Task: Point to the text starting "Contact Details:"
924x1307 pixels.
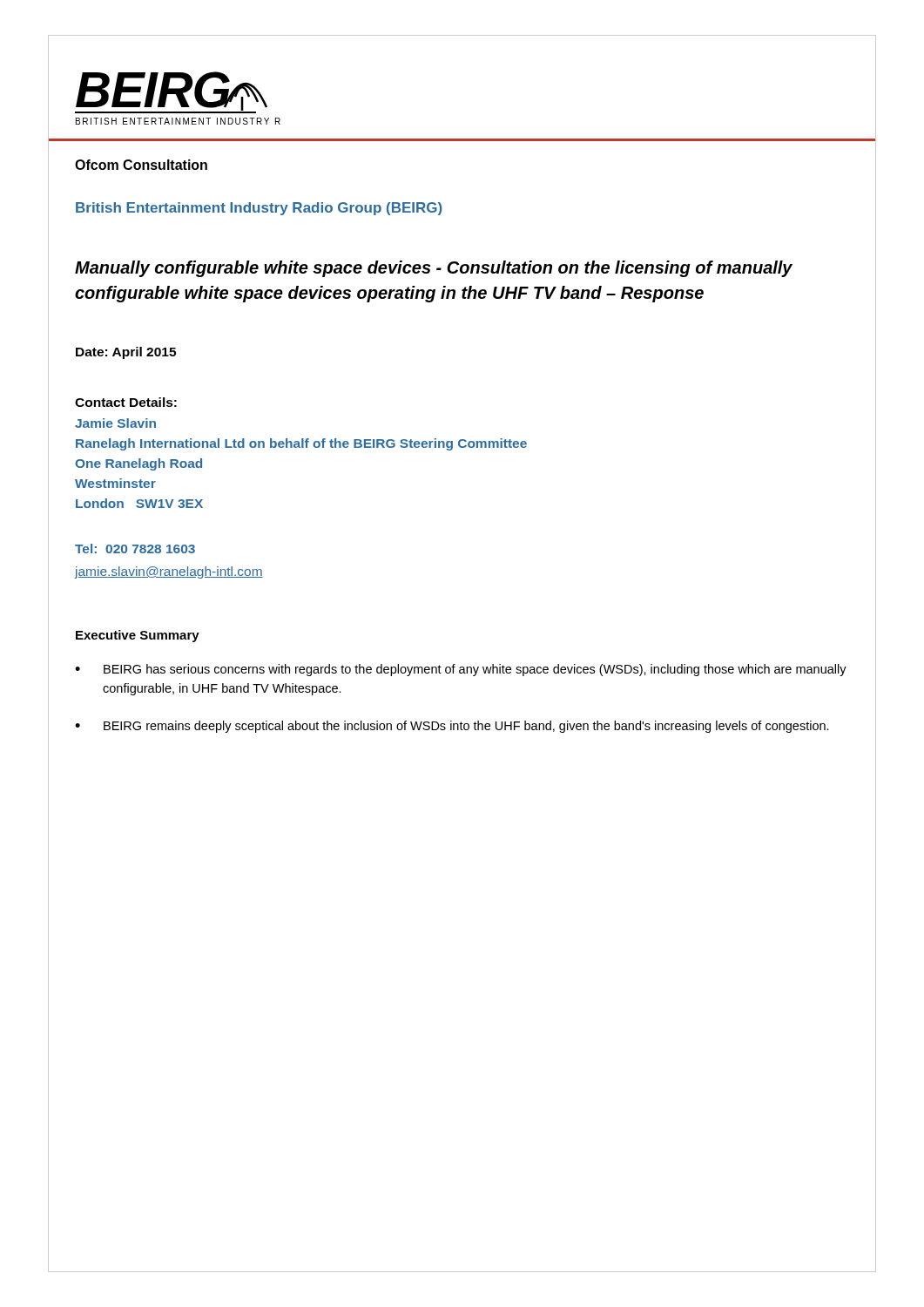Action: coord(126,402)
